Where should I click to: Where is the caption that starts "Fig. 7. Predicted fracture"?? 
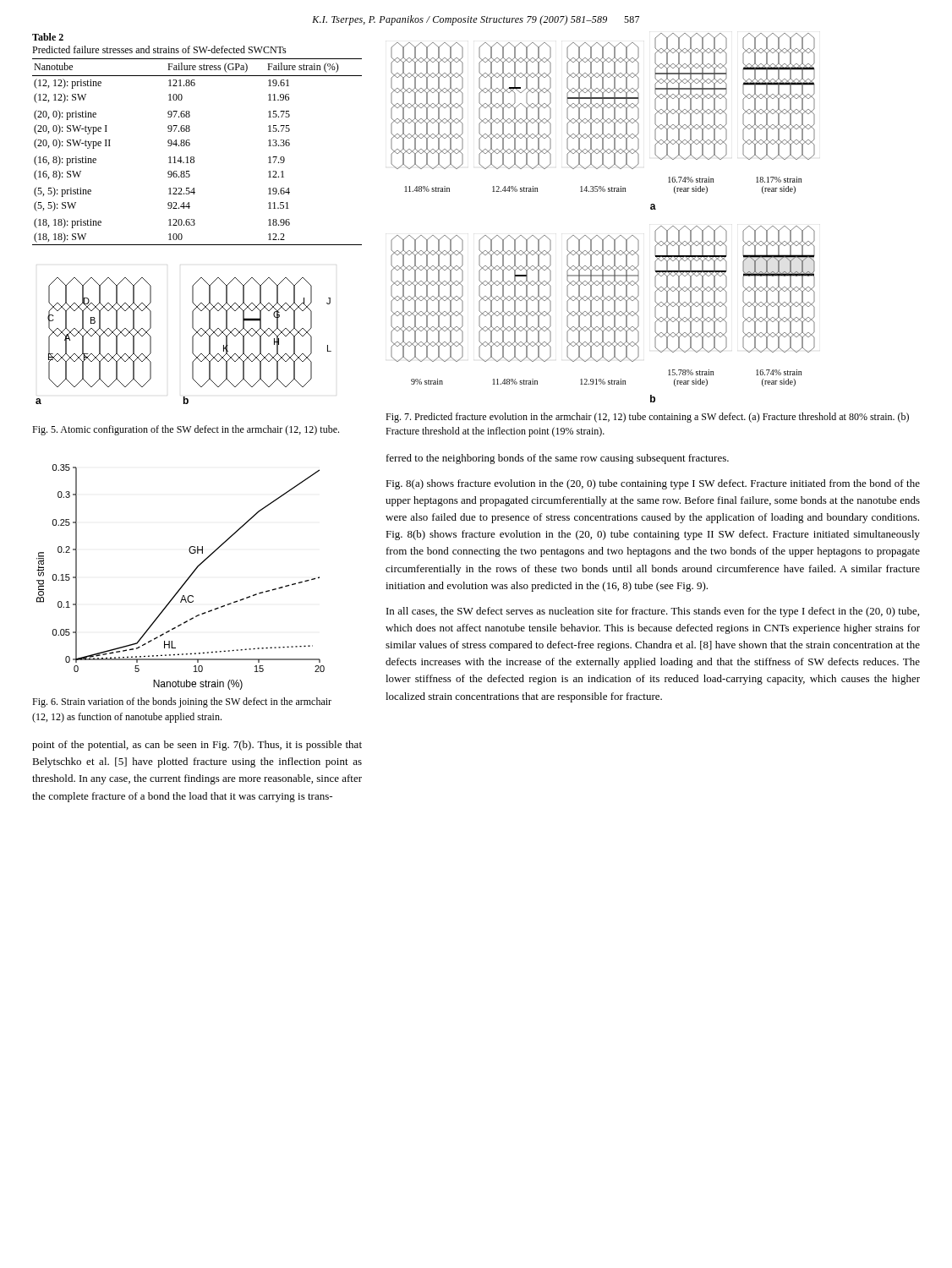(647, 424)
